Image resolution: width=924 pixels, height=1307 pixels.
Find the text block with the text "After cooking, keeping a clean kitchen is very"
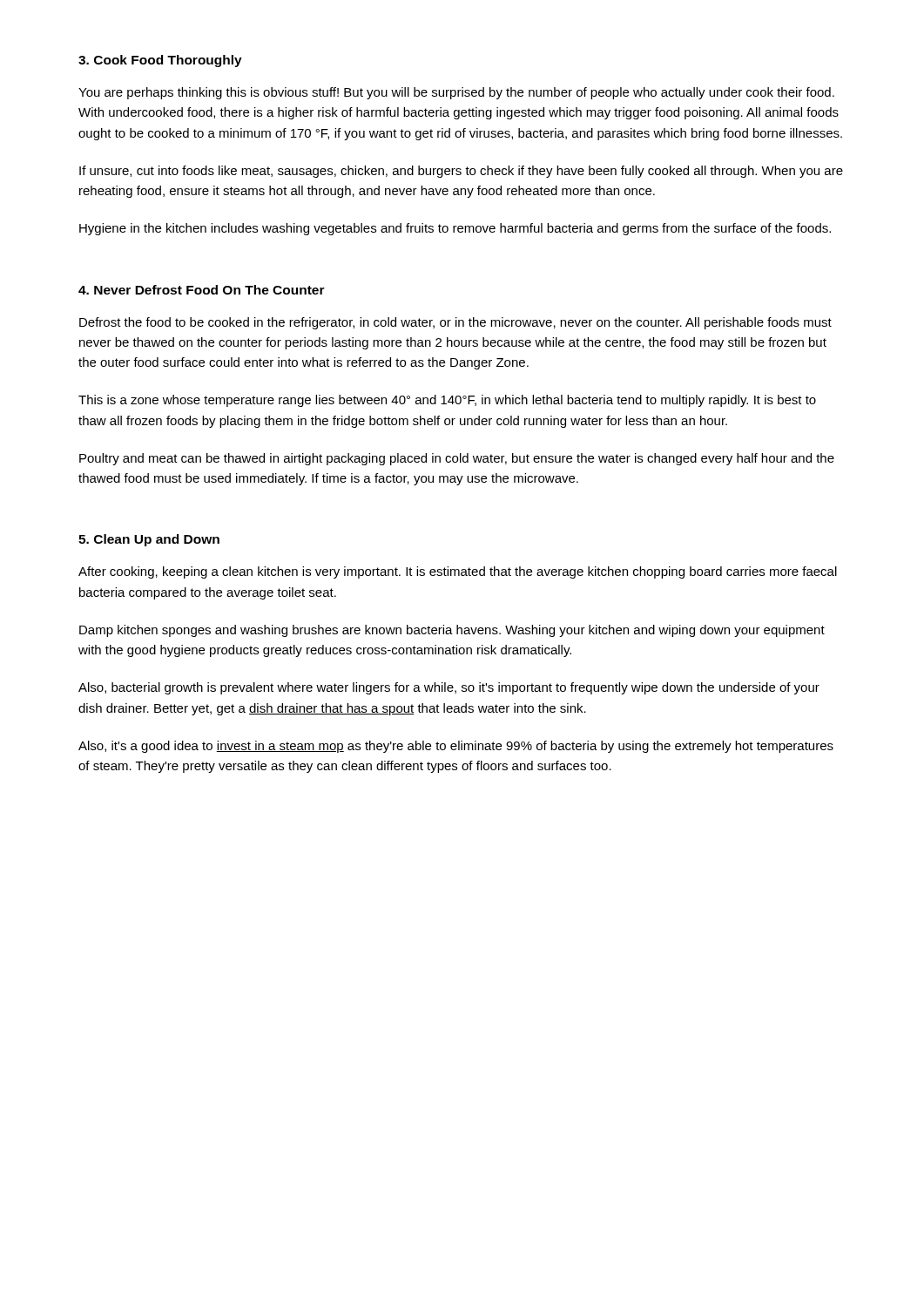[x=458, y=581]
